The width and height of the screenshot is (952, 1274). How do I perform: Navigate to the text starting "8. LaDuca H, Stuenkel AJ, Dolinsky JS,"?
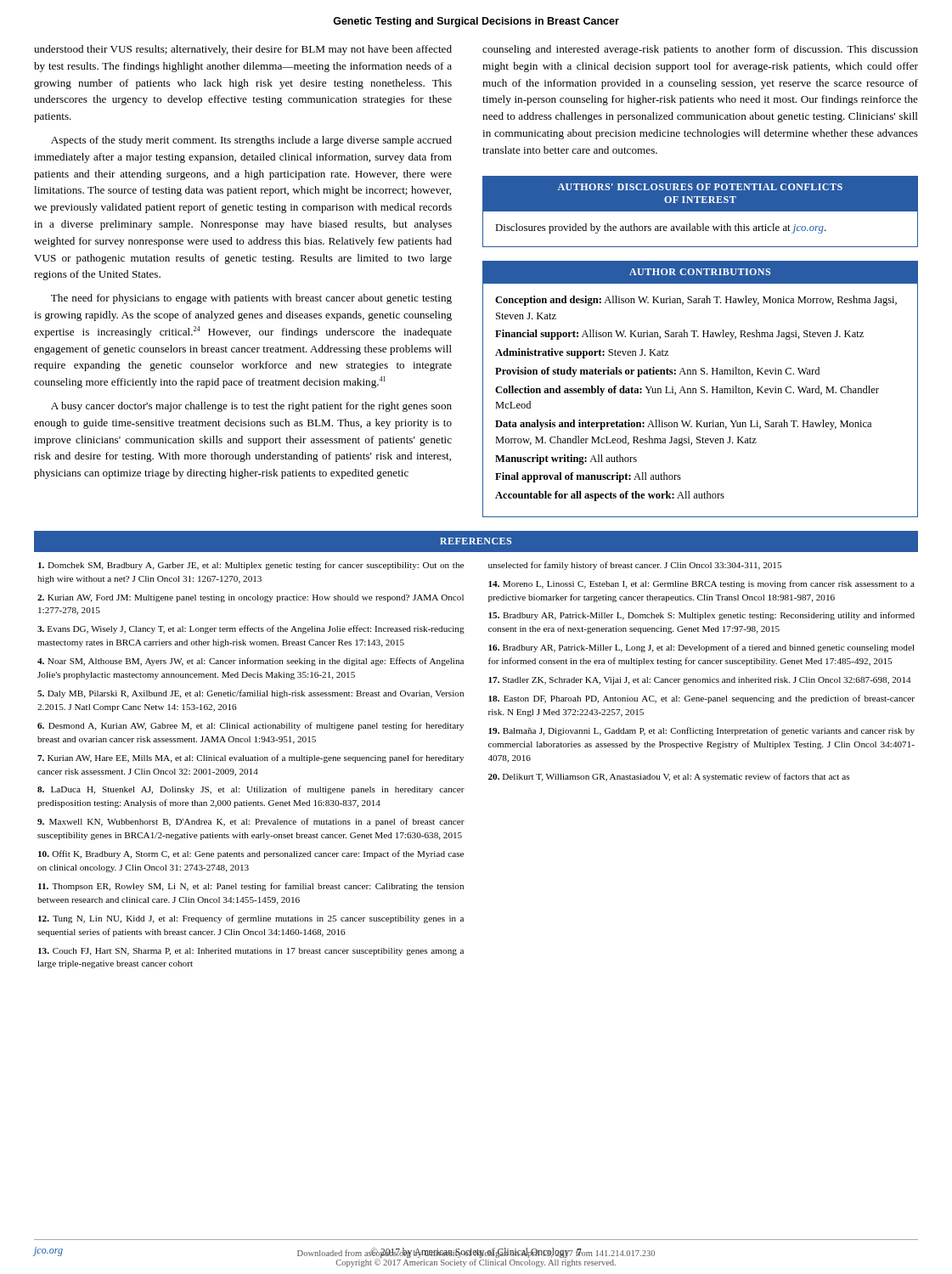(x=251, y=796)
